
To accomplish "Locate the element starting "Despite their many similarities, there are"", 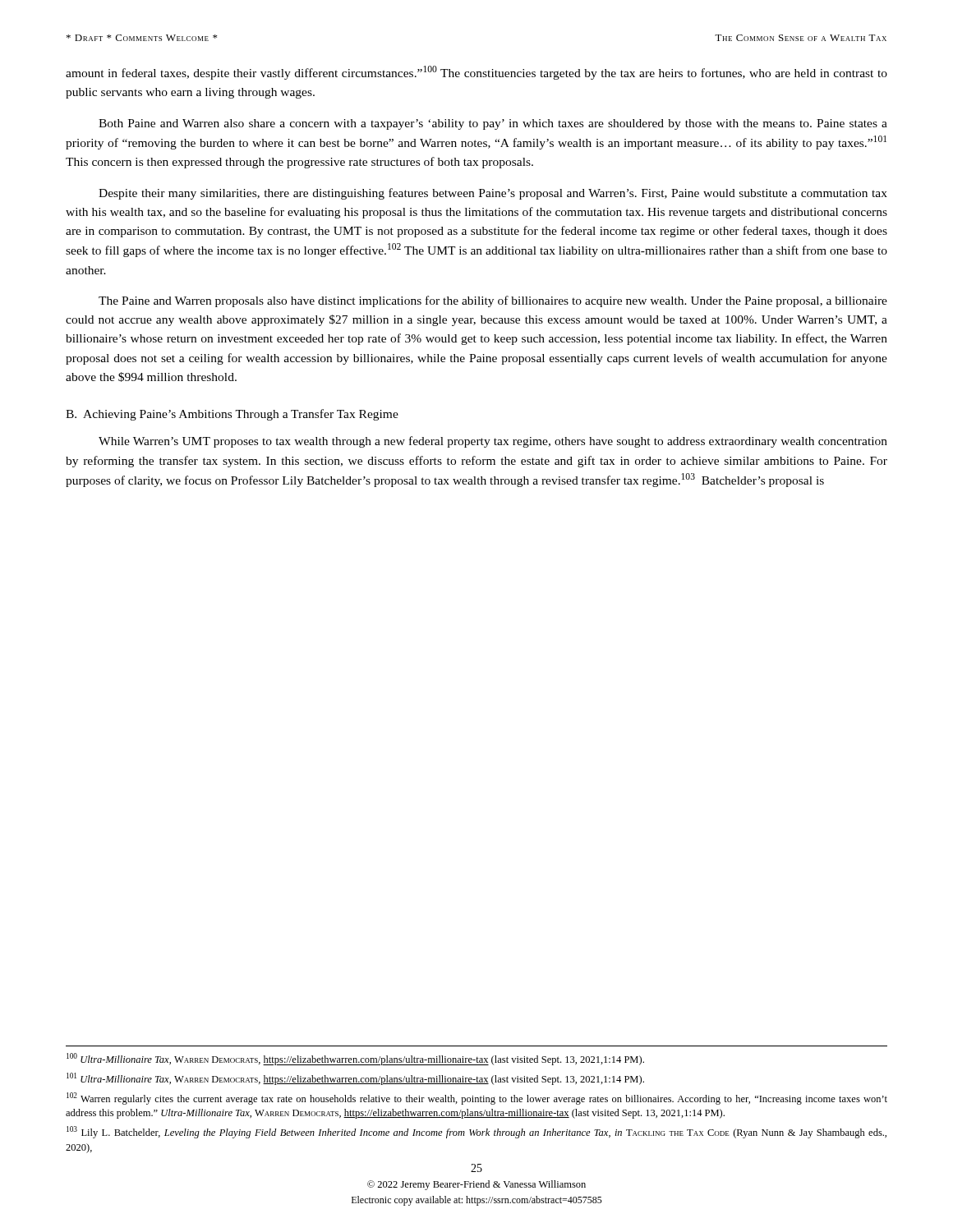I will point(476,231).
